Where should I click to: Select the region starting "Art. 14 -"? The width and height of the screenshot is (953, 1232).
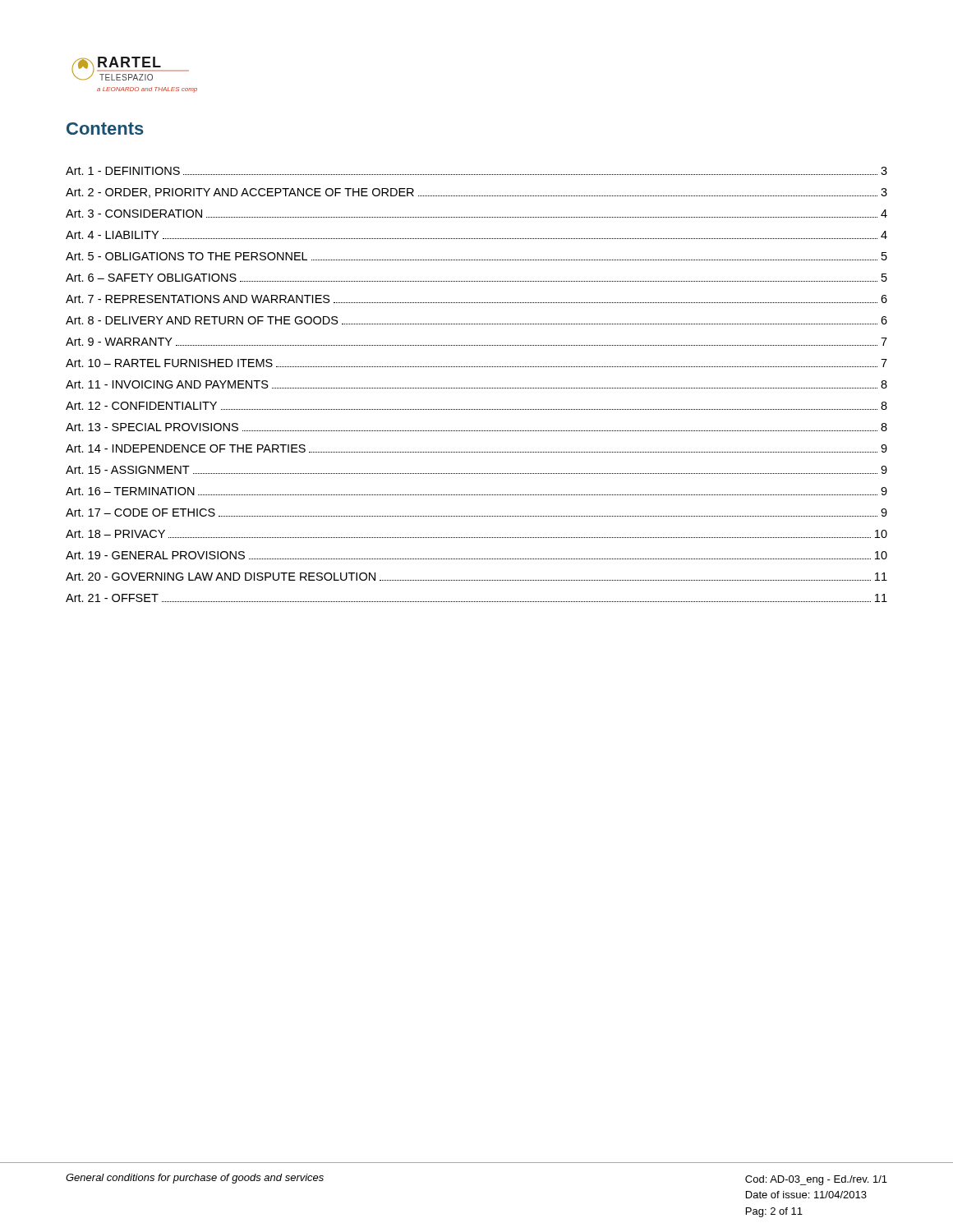click(x=476, y=448)
